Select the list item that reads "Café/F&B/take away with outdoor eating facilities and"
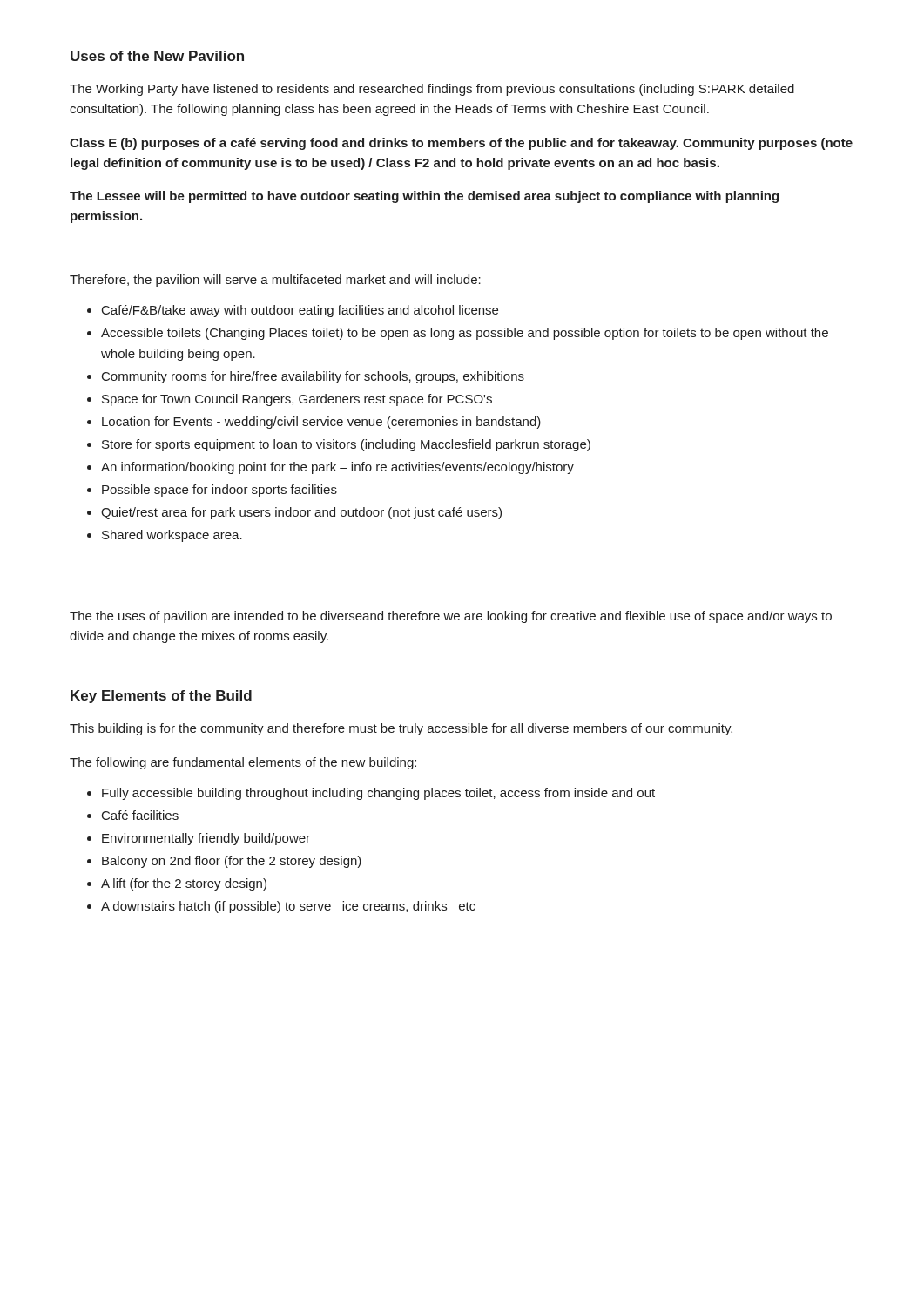 478,310
